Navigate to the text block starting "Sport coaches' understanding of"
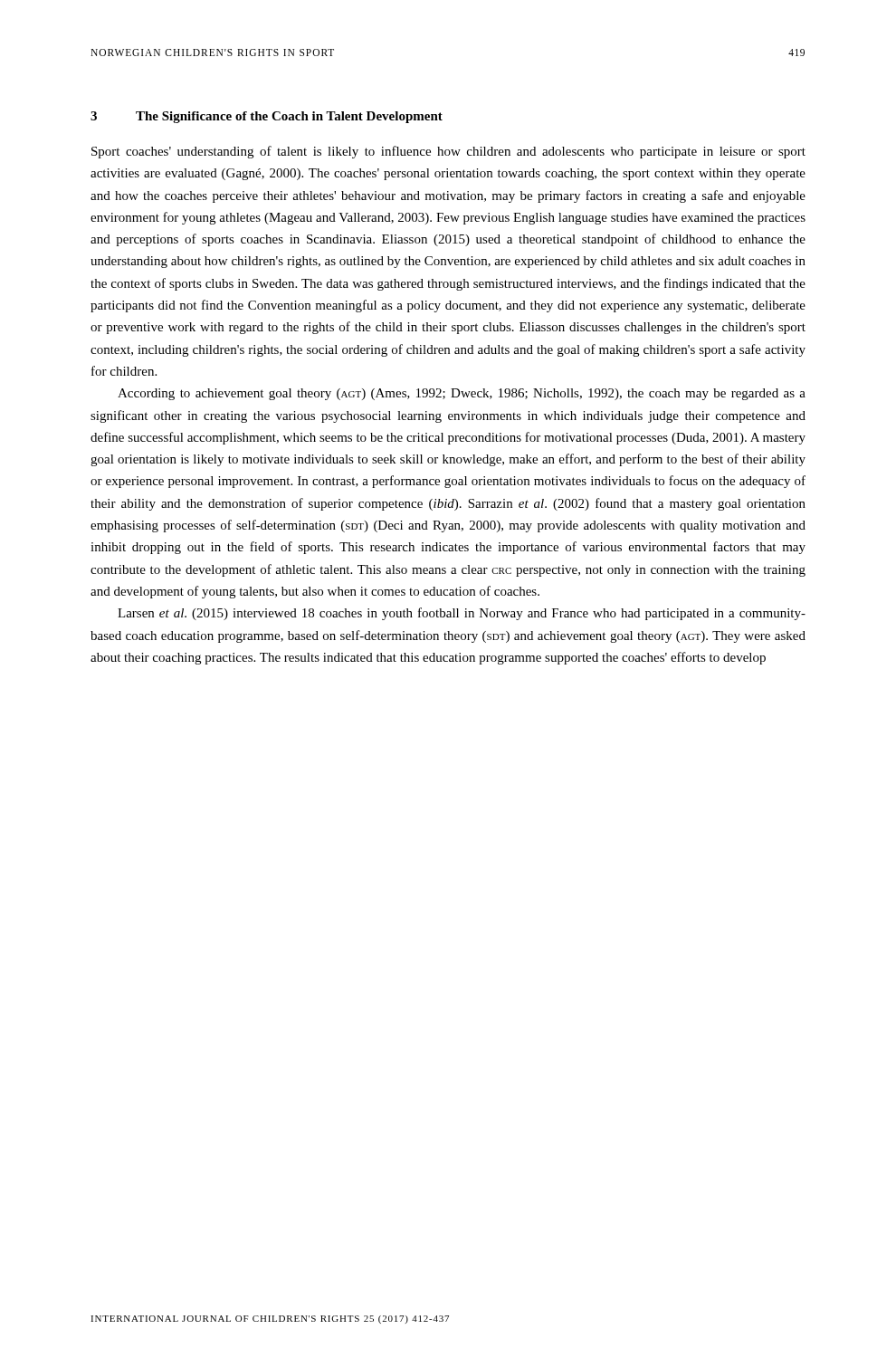The image size is (896, 1358). [448, 261]
